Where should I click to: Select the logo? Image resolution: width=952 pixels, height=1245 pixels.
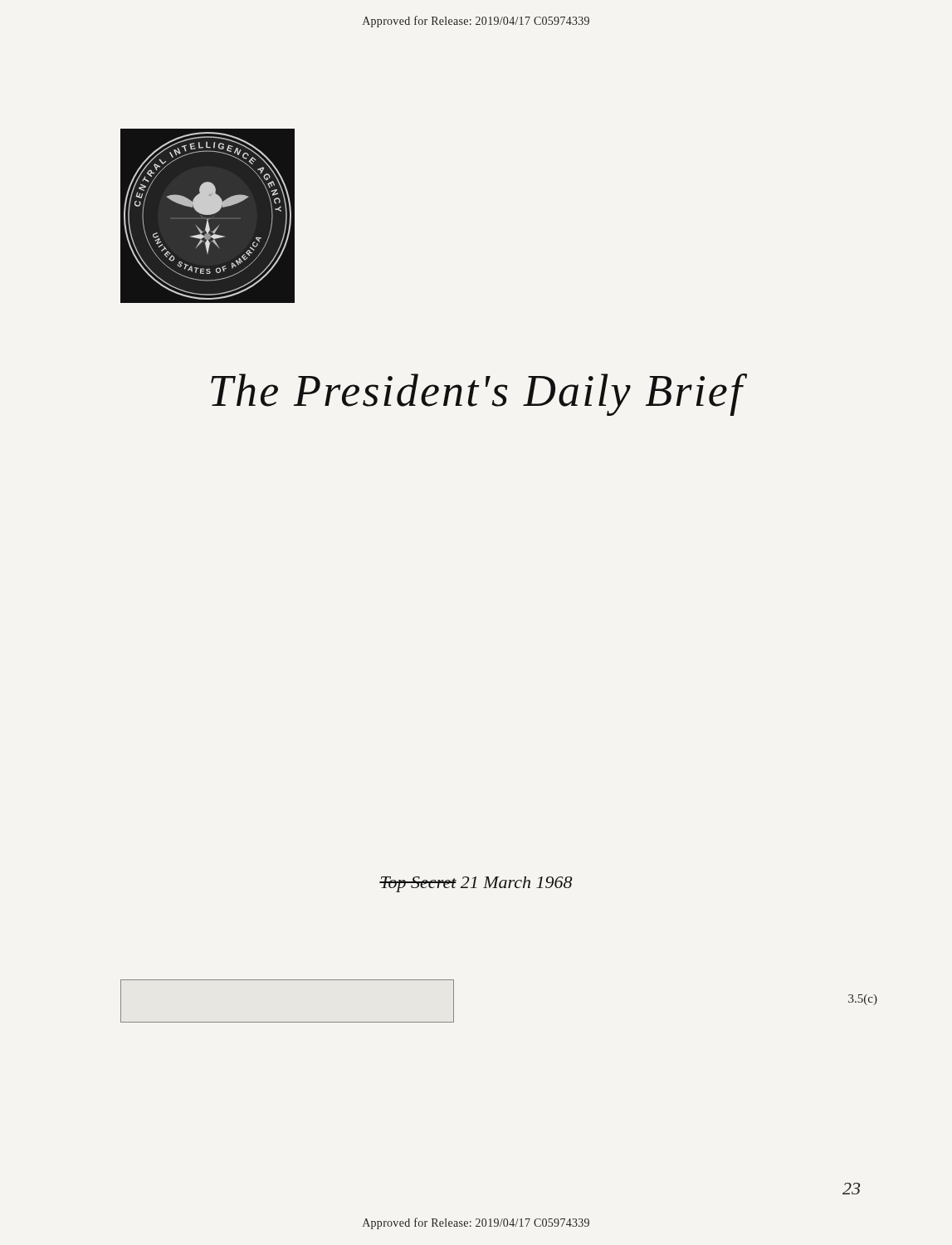tap(207, 216)
